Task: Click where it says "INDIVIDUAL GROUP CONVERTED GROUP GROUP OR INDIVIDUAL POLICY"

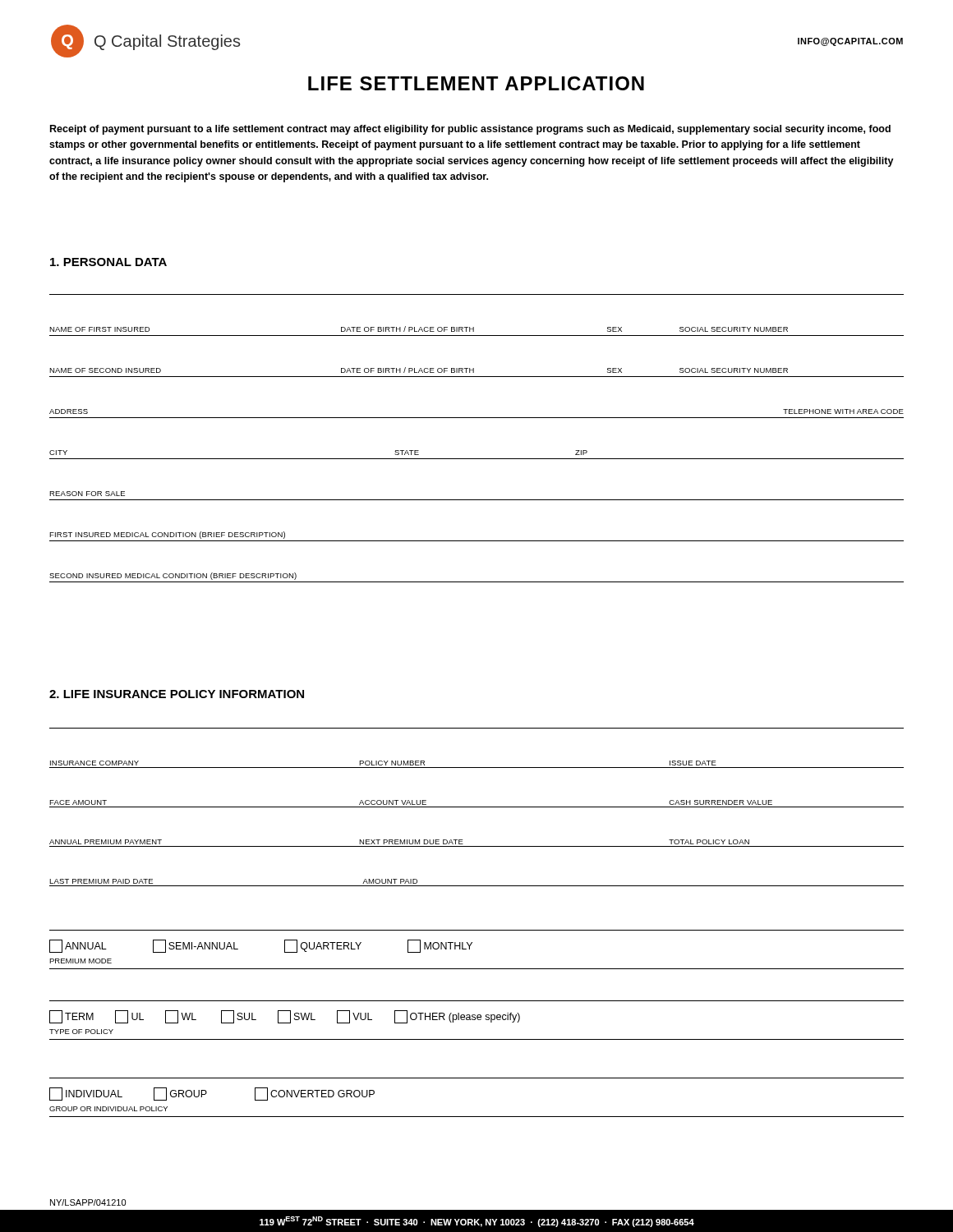Action: tap(83, 1094)
